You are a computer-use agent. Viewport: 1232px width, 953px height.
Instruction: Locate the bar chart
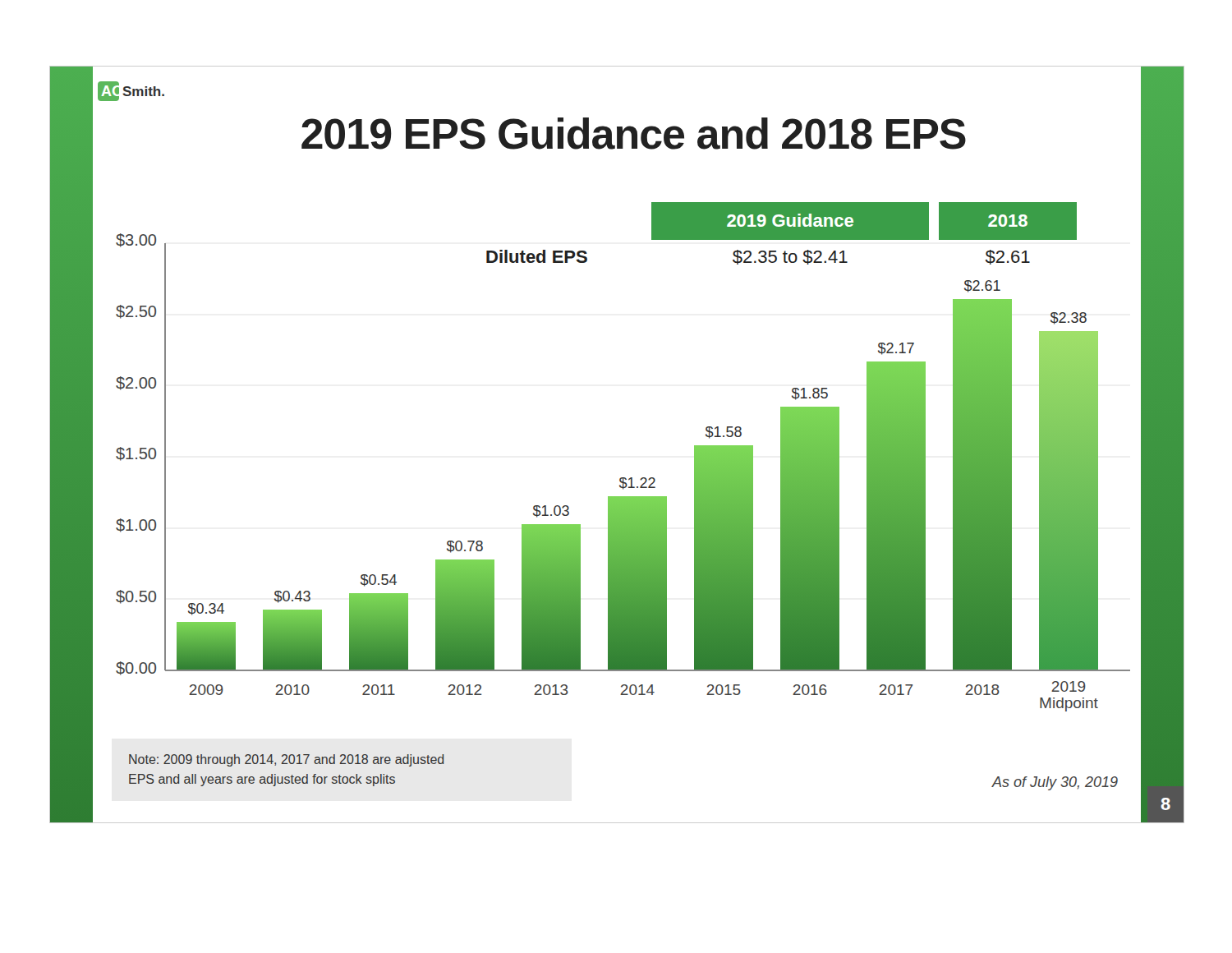(x=627, y=465)
